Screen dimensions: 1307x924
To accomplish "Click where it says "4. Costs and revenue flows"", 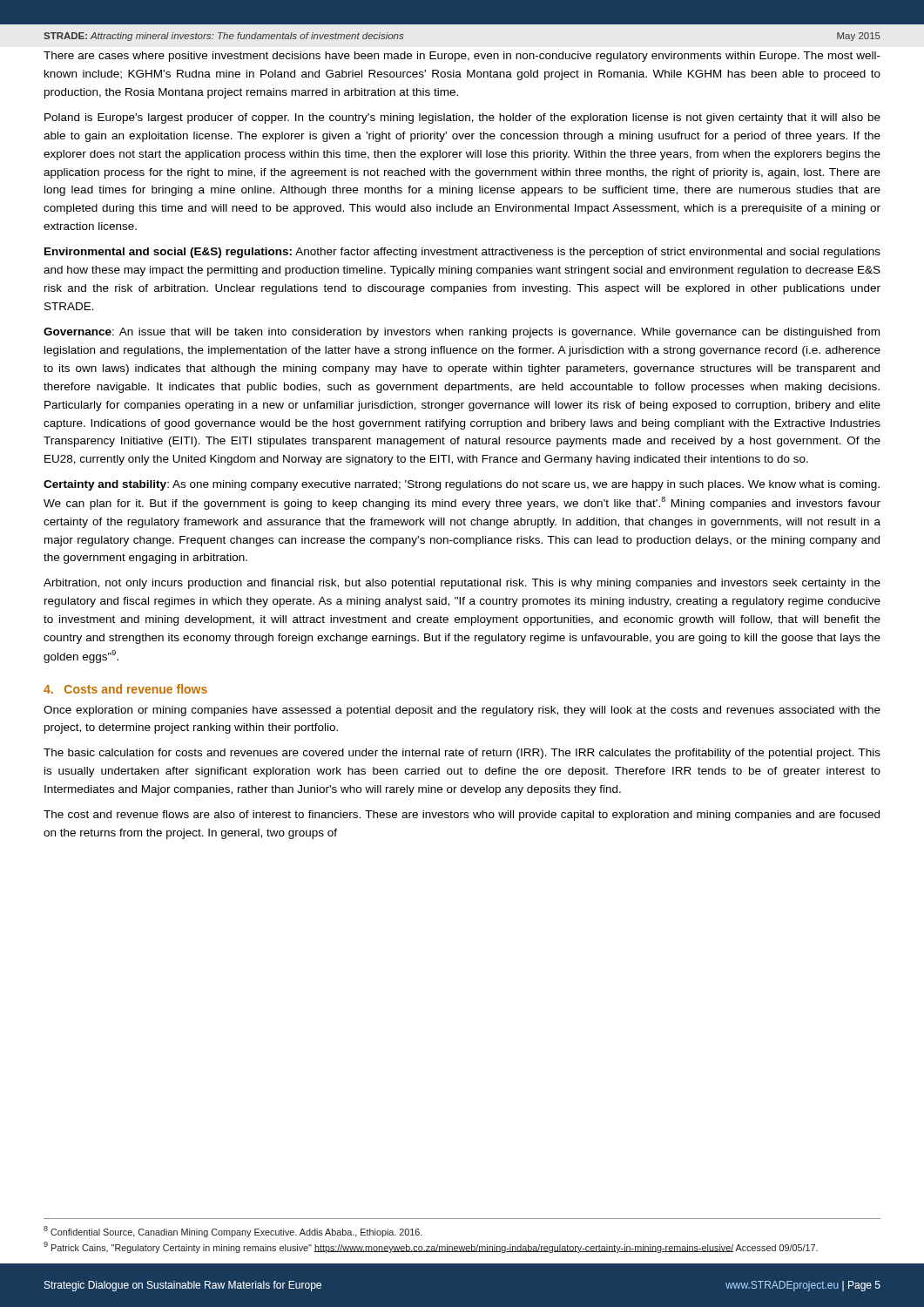I will pos(126,689).
